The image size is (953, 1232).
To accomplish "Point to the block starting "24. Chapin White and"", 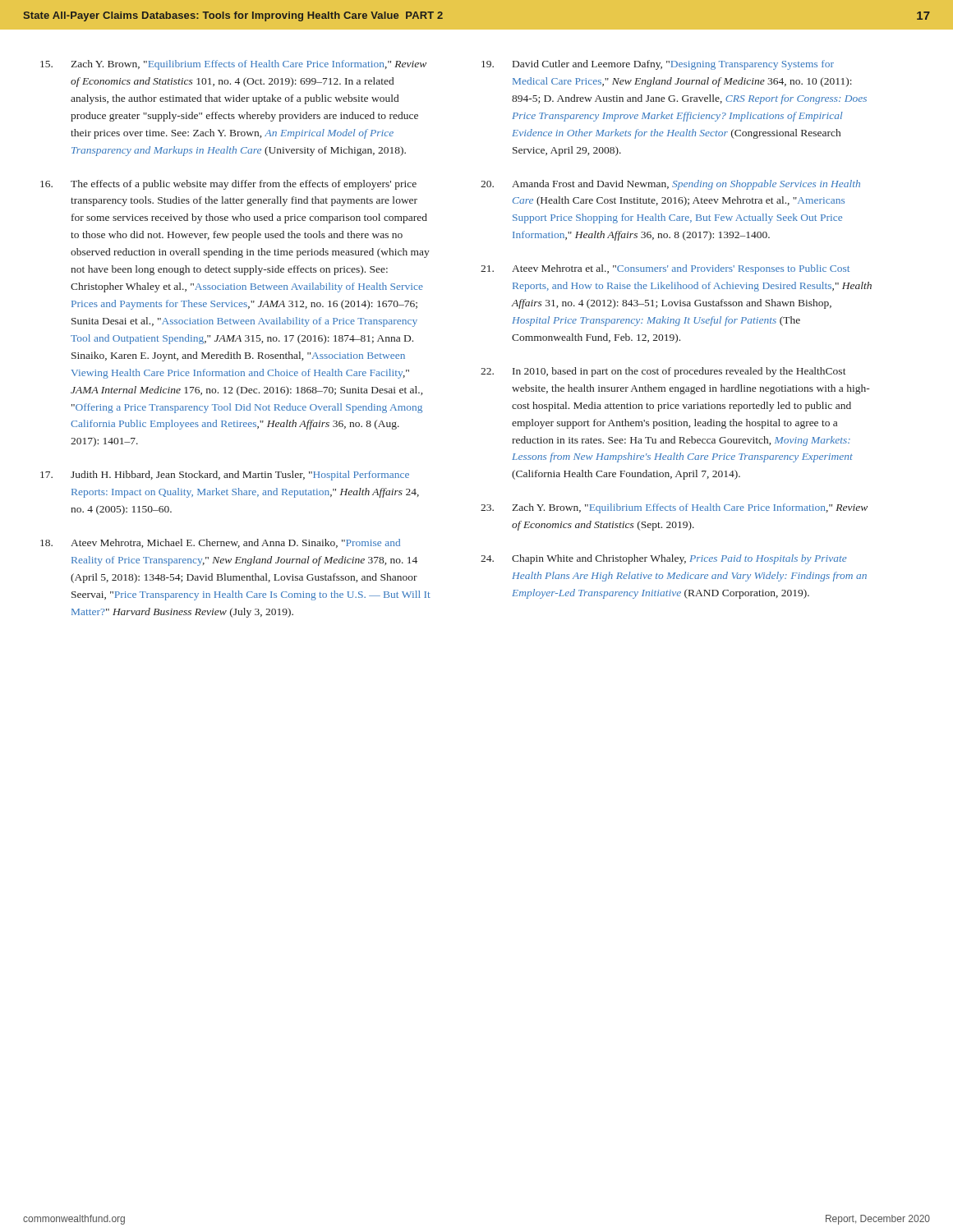I will click(677, 576).
